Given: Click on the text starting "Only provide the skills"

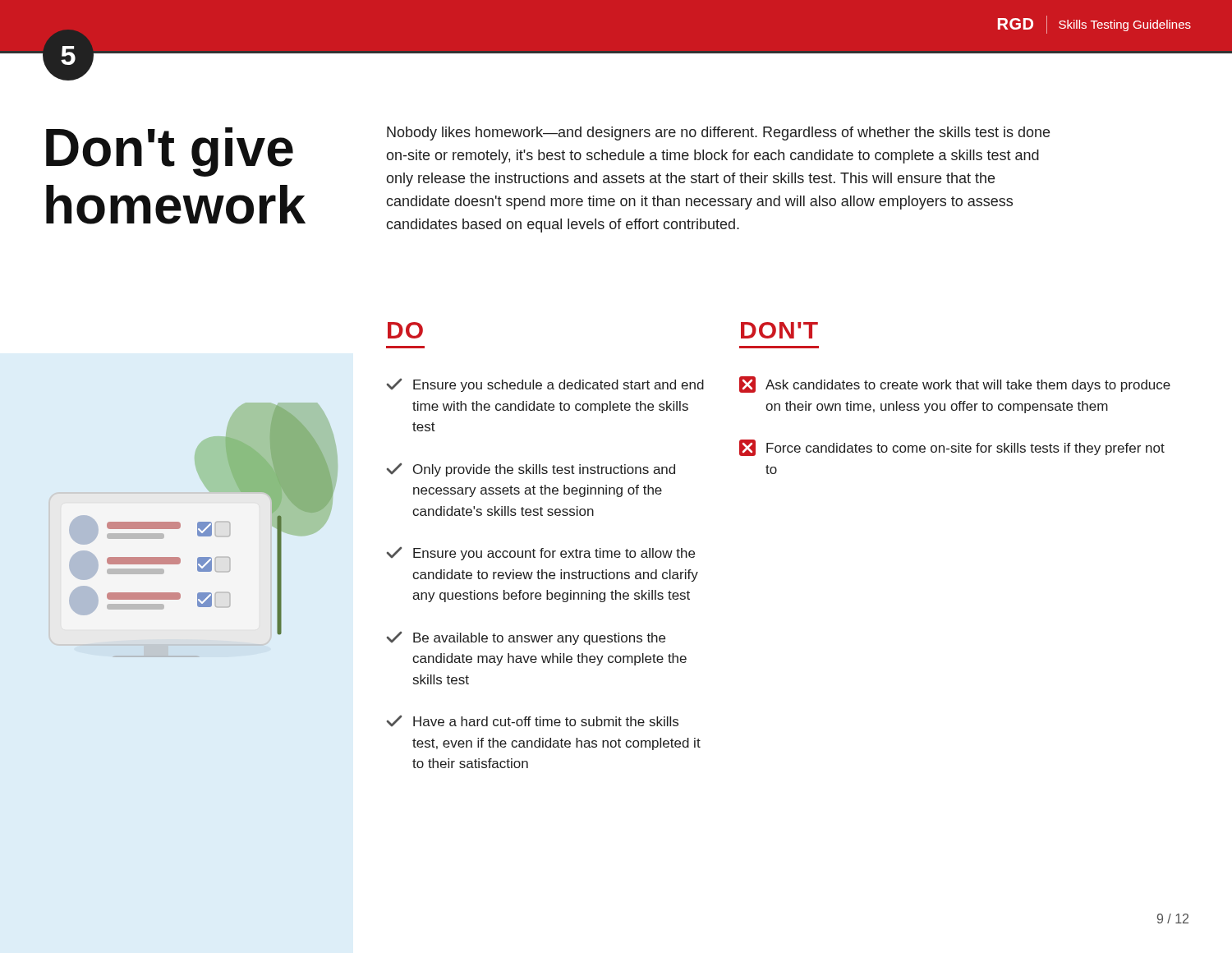Looking at the screenshot, I should click(531, 490).
